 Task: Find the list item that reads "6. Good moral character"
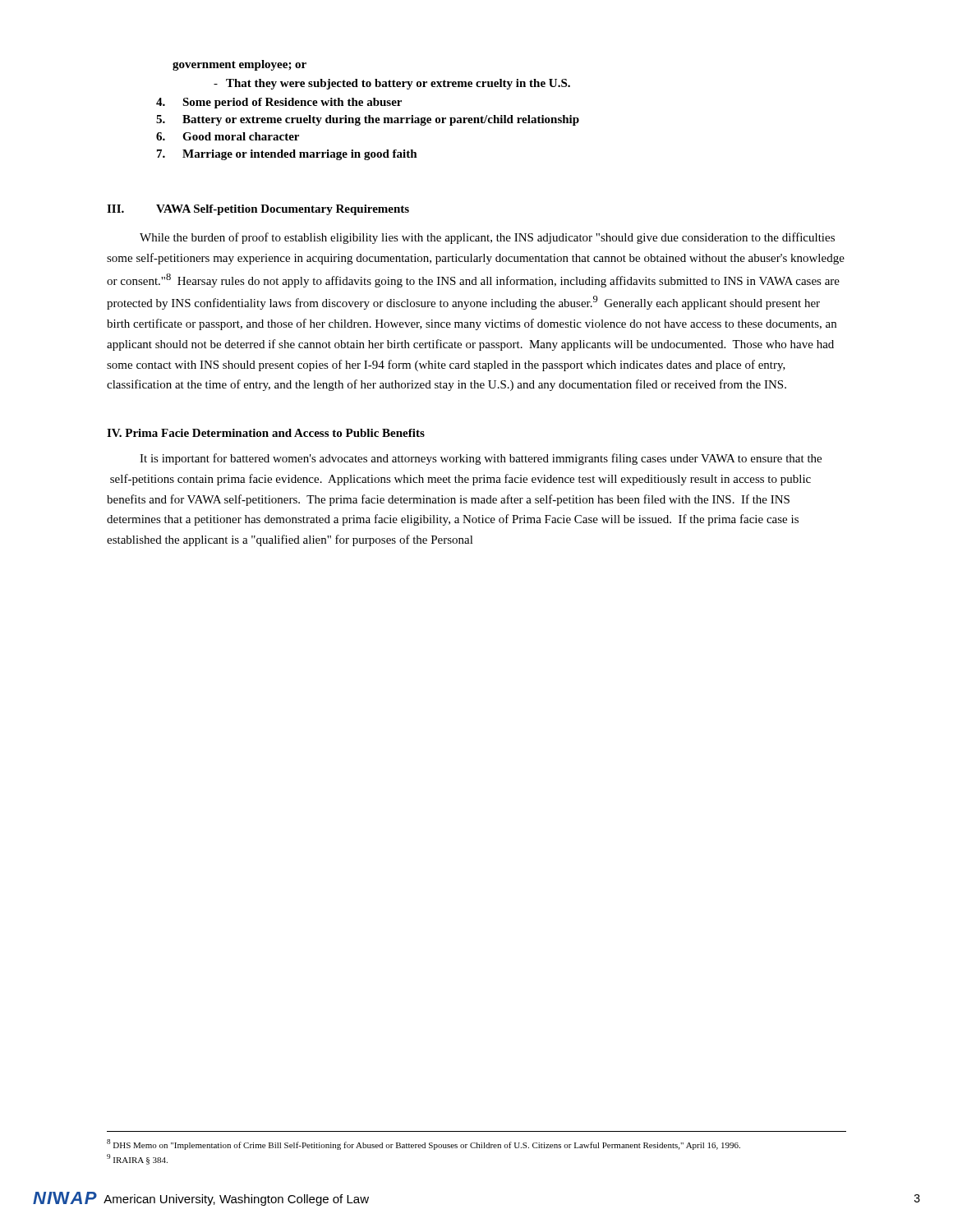point(228,137)
